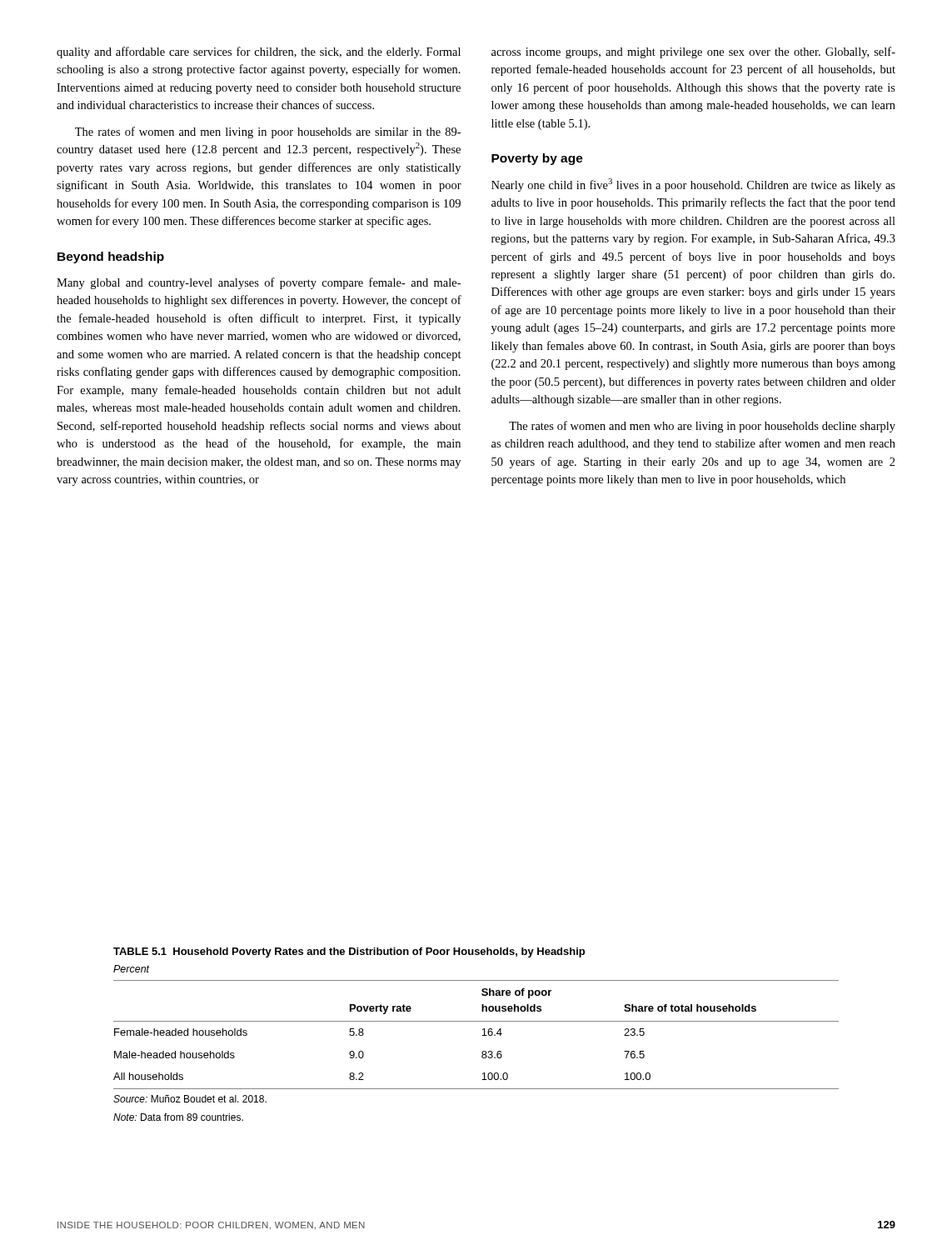Locate the block of text that opens with "across income groups, and might privilege"
Screen dimensions: 1250x952
693,88
